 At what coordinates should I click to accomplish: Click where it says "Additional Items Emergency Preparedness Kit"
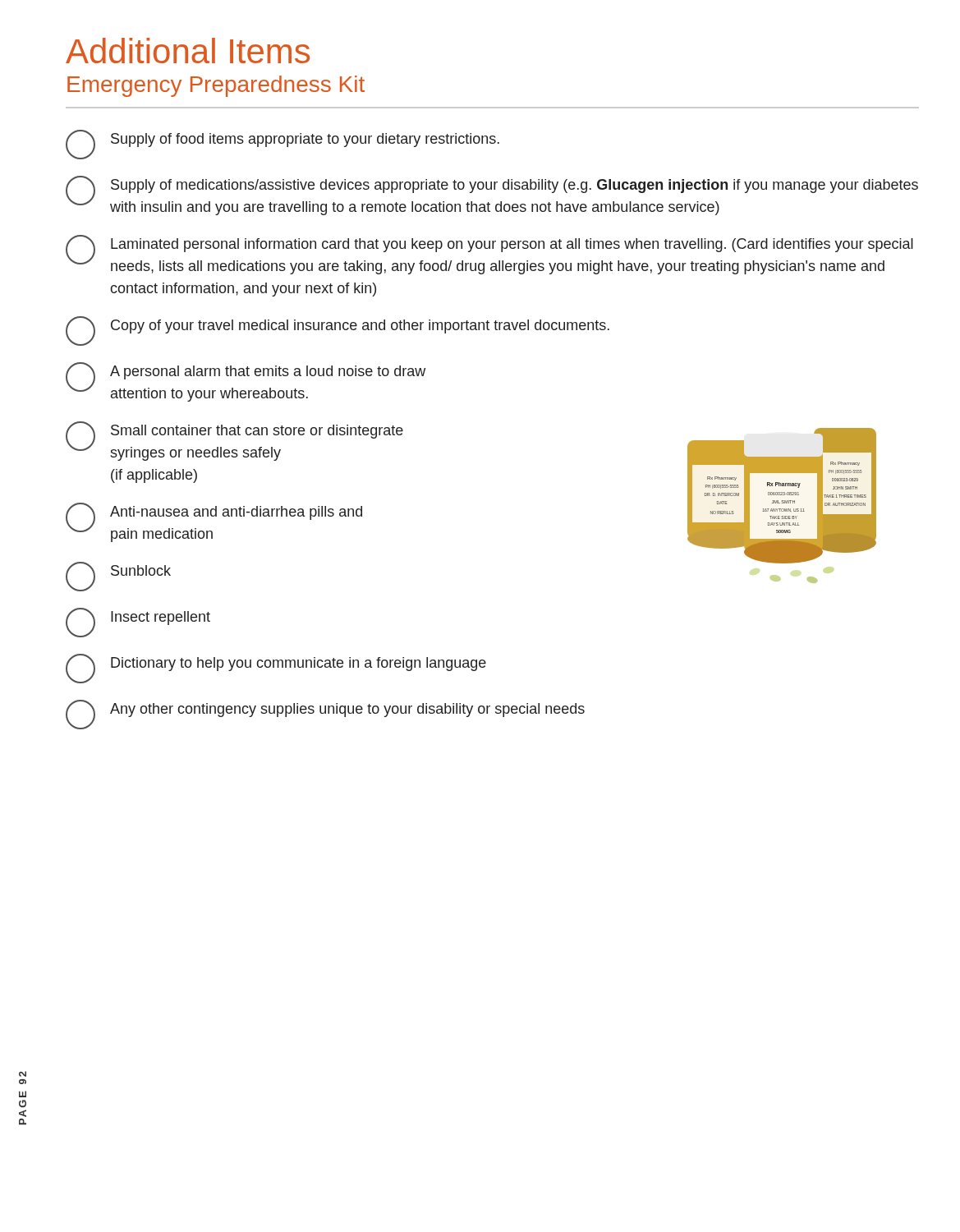(x=188, y=51)
